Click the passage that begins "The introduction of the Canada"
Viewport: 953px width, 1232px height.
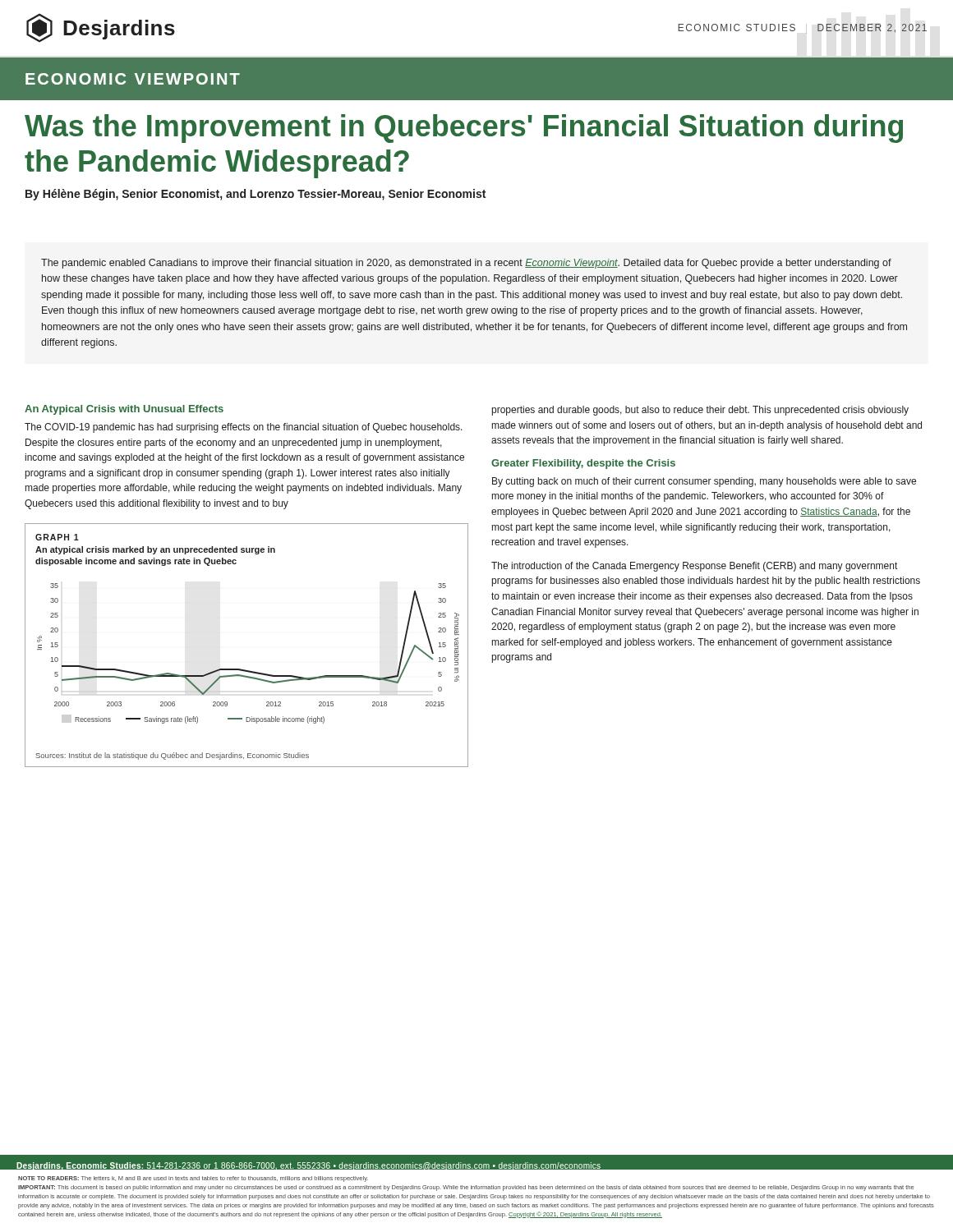(x=706, y=612)
